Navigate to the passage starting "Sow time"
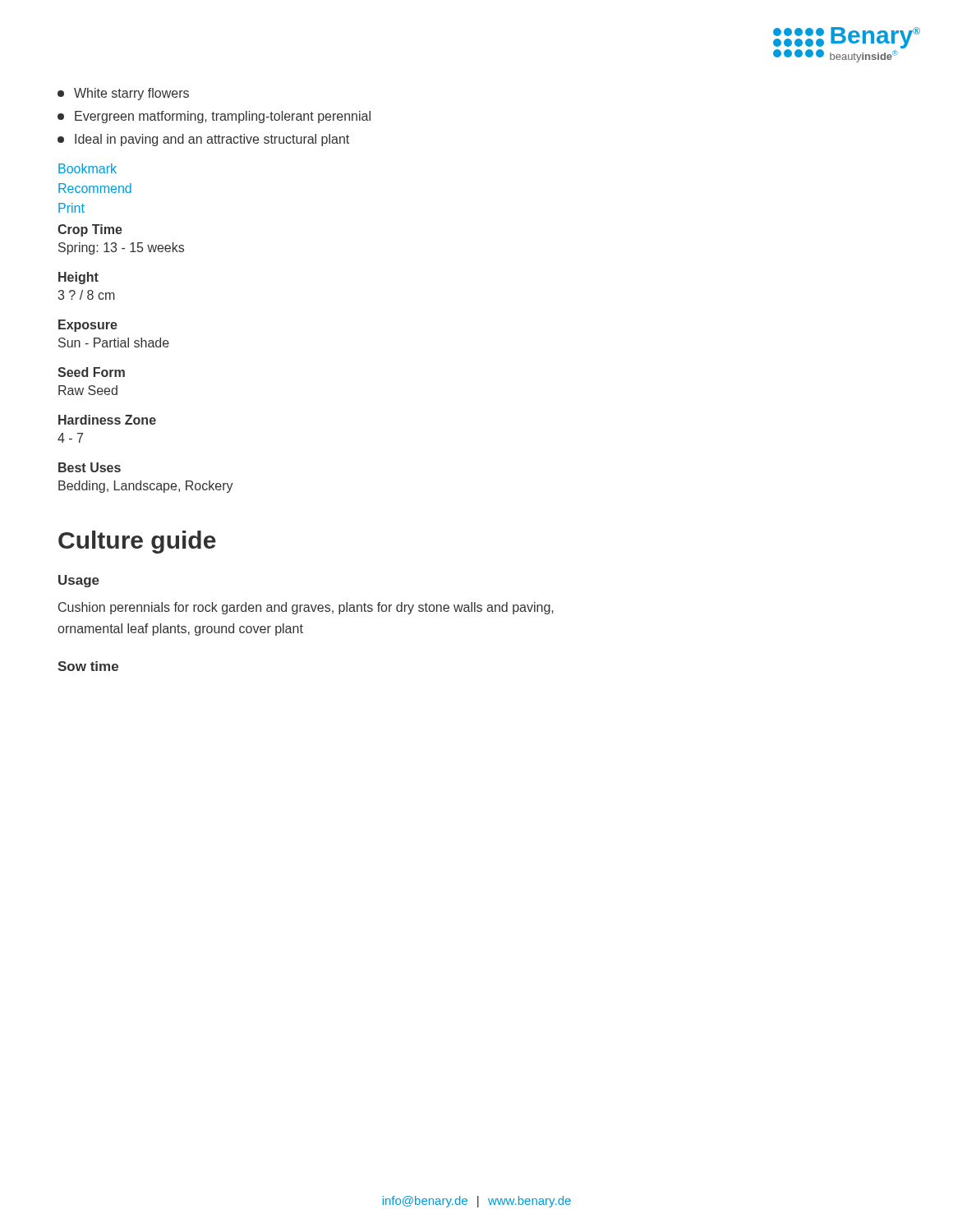The width and height of the screenshot is (953, 1232). [x=88, y=667]
